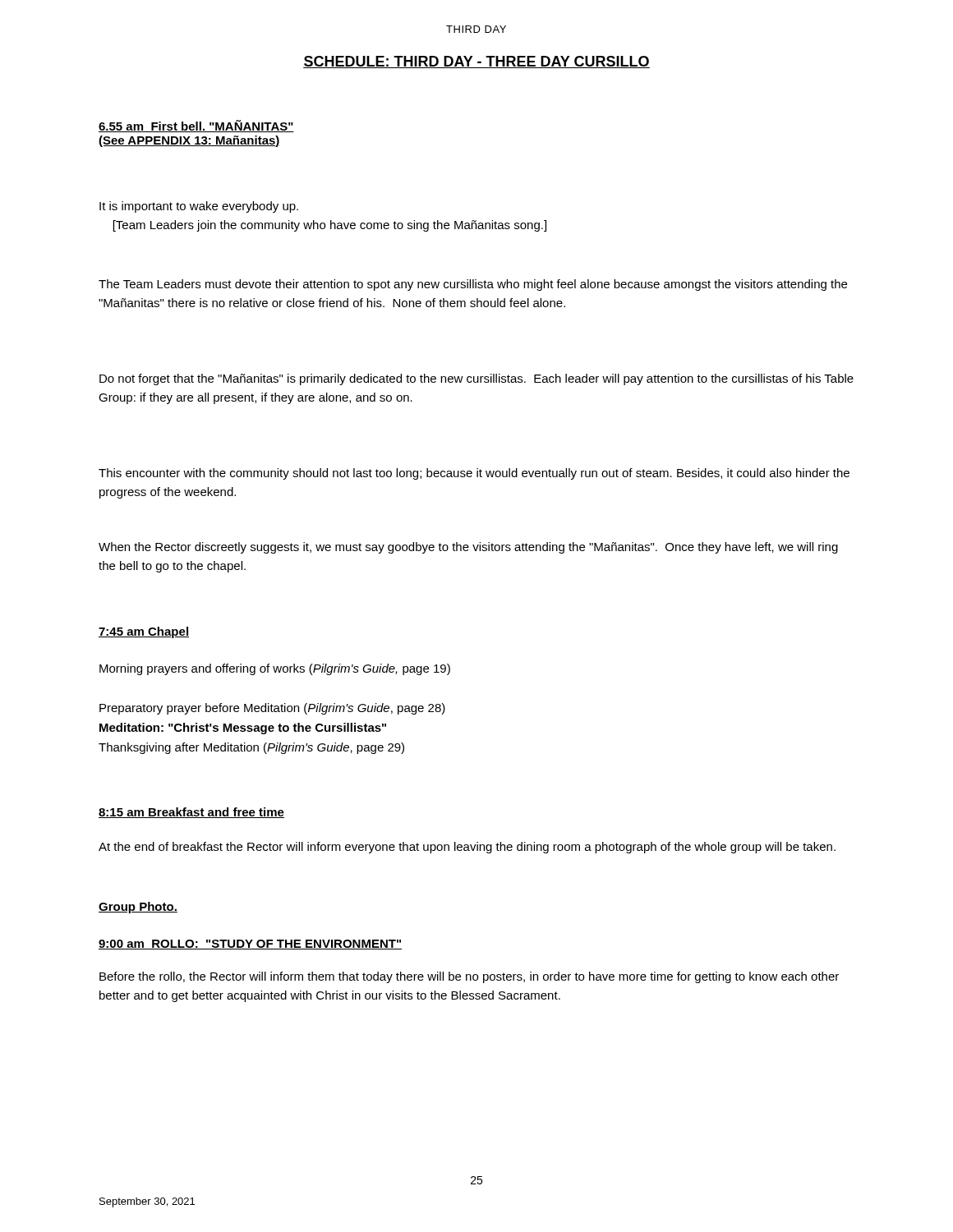The height and width of the screenshot is (1232, 953).
Task: Locate the text "9:00 am ROLLO: "STUDY OF THE ENVIRONMENT""
Action: [250, 943]
